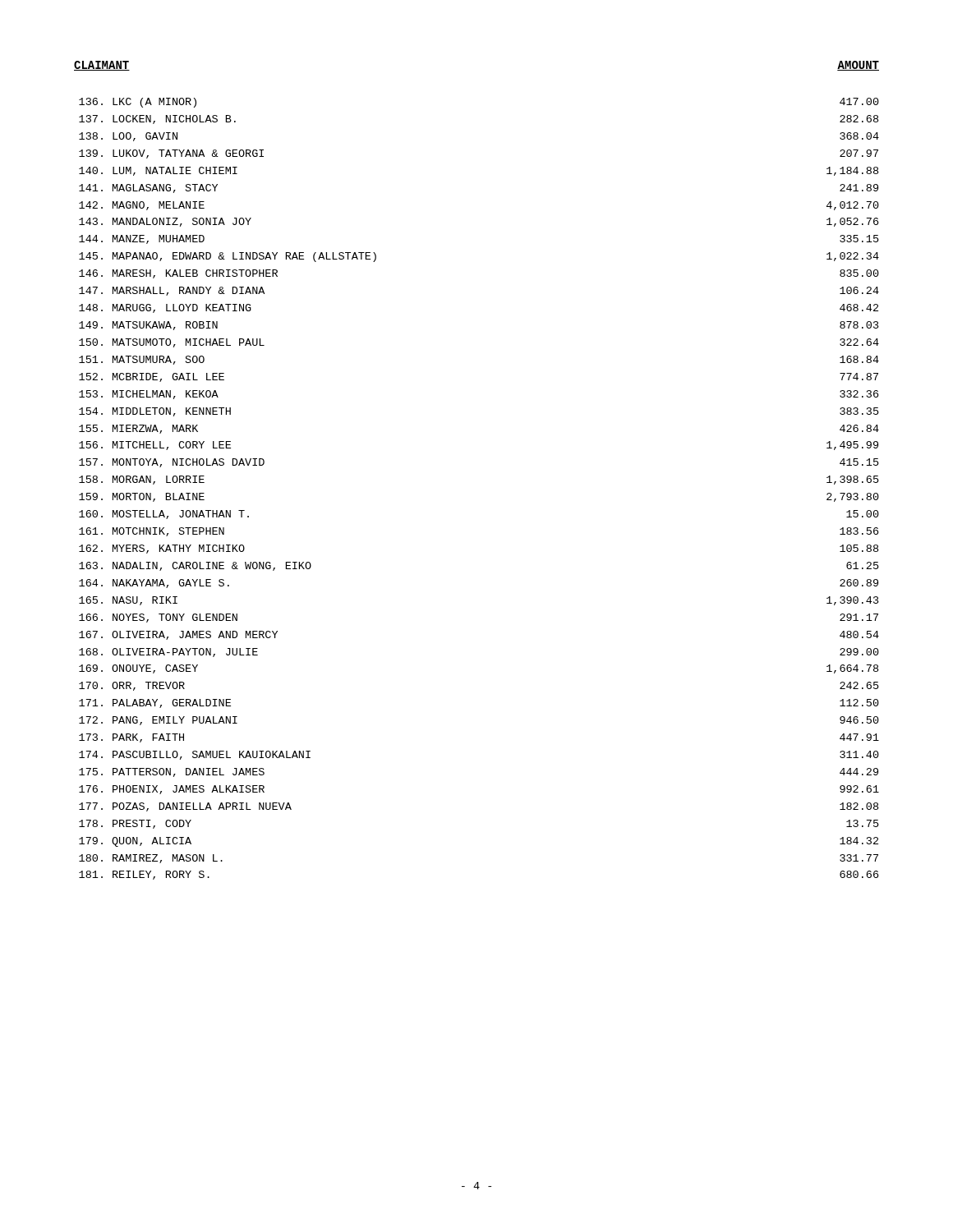Click where it says "152.MCBRIDE, GAIL LEE774.87"
Image resolution: width=953 pixels, height=1232 pixels.
coord(90,377)
